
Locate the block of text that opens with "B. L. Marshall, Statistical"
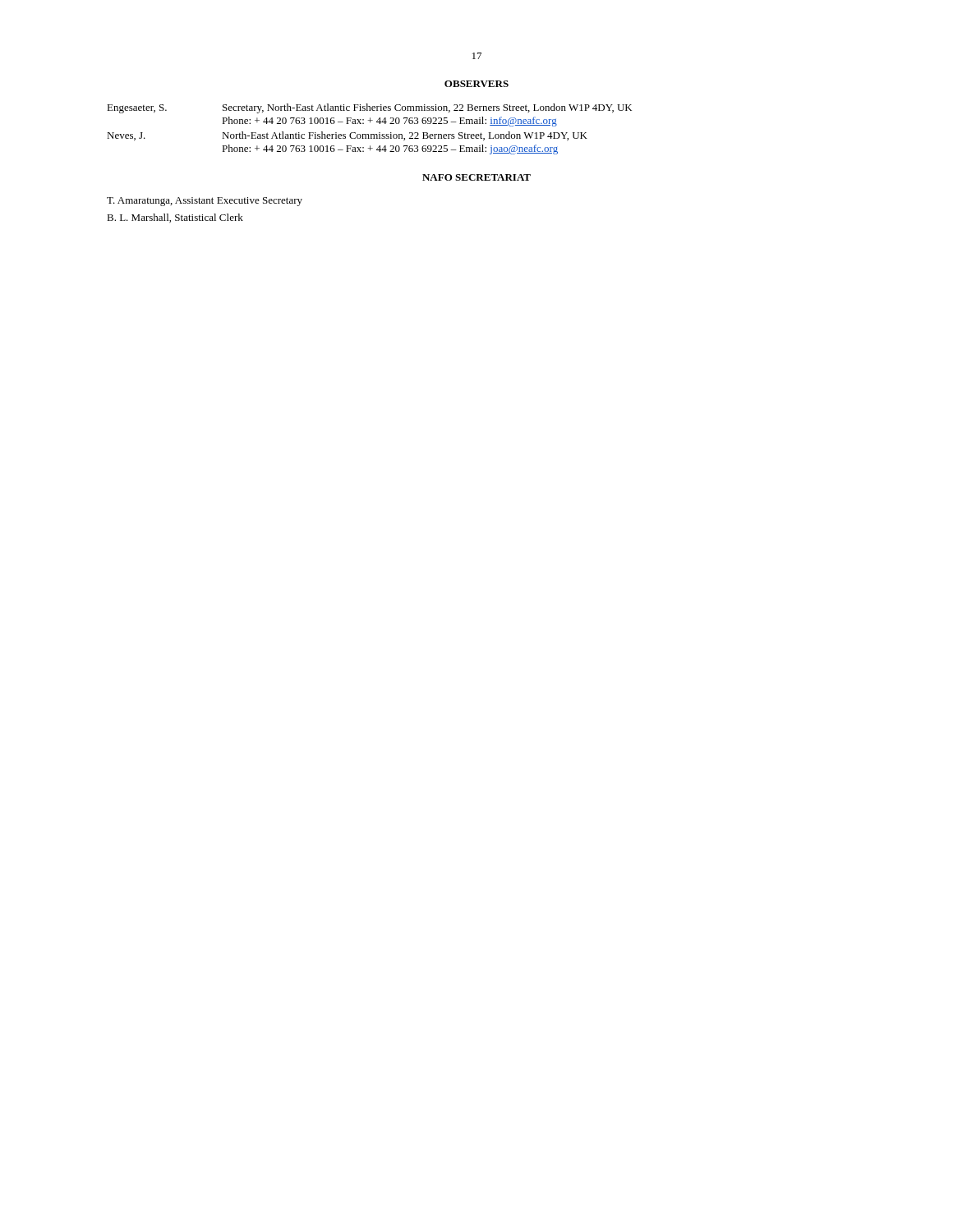pos(175,217)
